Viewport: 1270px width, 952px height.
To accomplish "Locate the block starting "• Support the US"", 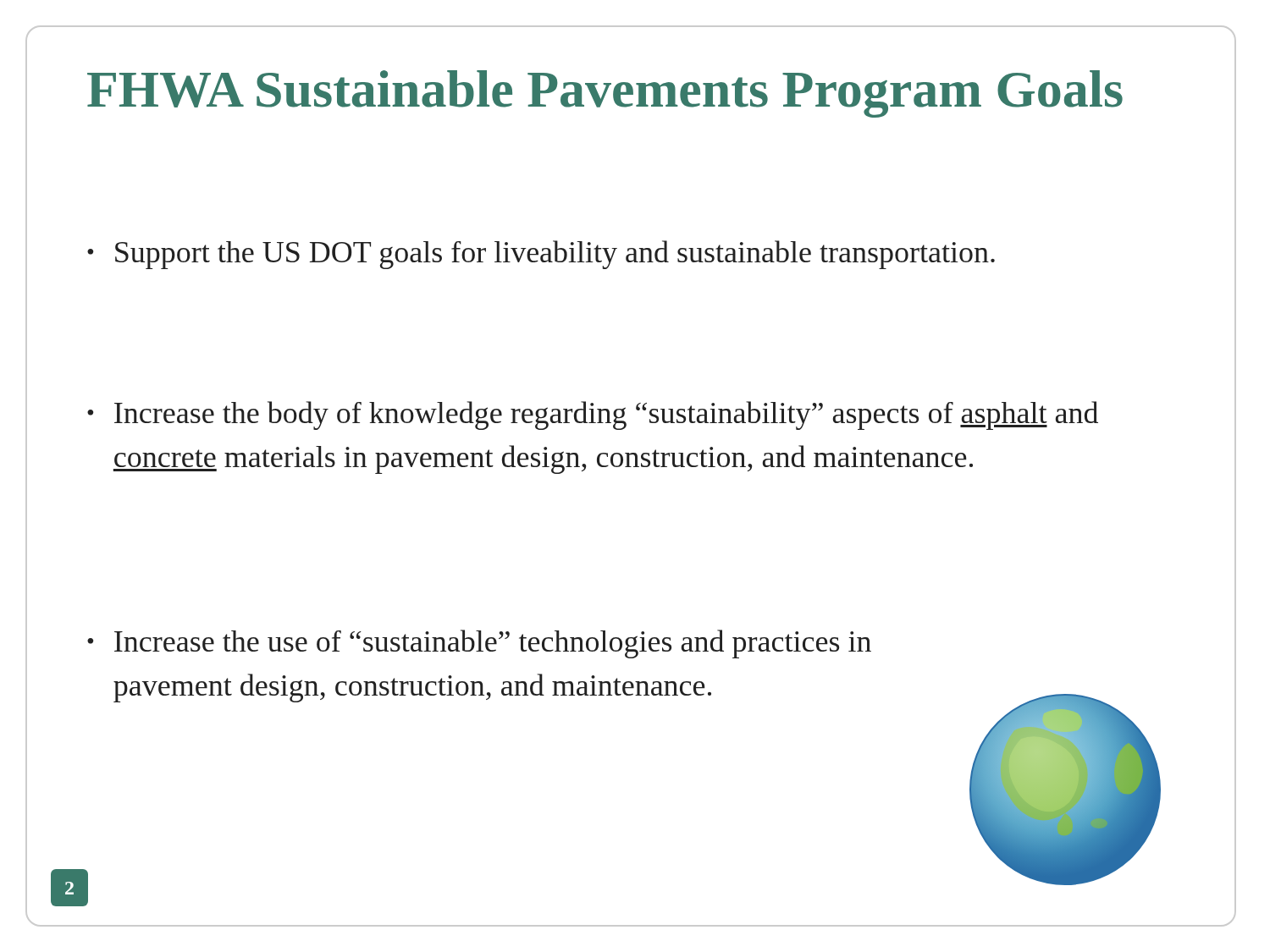I will coord(620,252).
